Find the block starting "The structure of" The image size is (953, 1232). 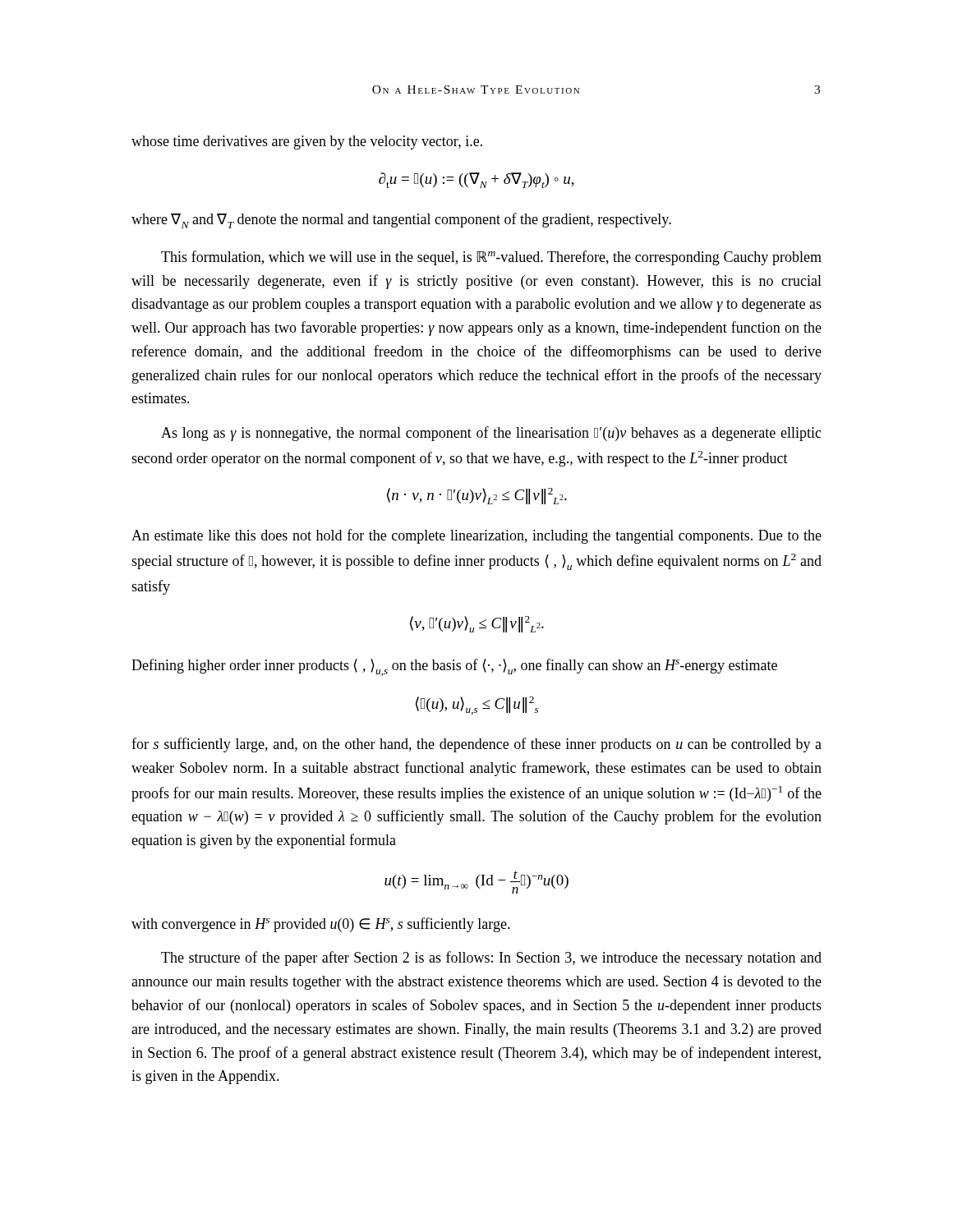(476, 1018)
